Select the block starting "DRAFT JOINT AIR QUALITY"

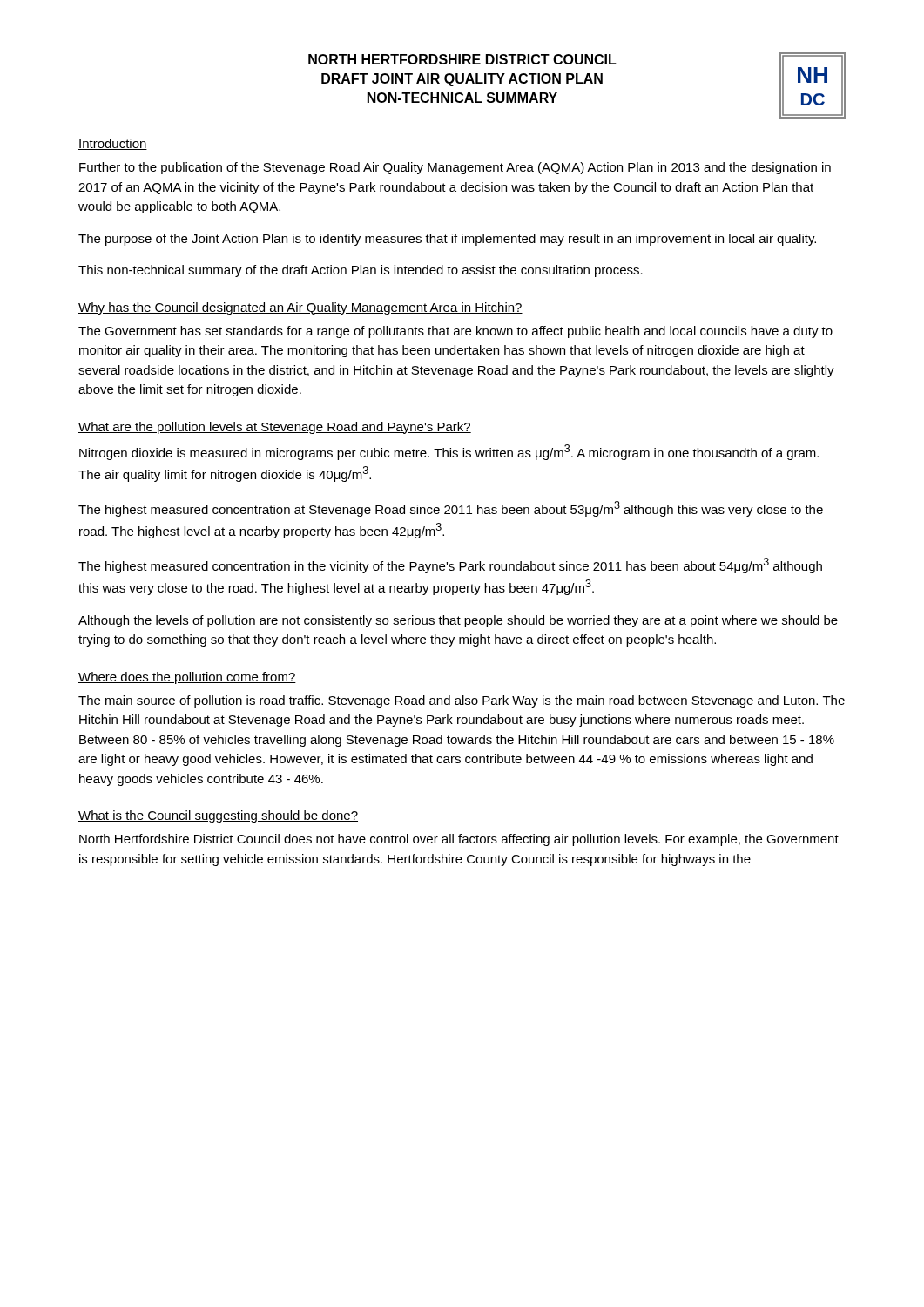click(x=462, y=79)
